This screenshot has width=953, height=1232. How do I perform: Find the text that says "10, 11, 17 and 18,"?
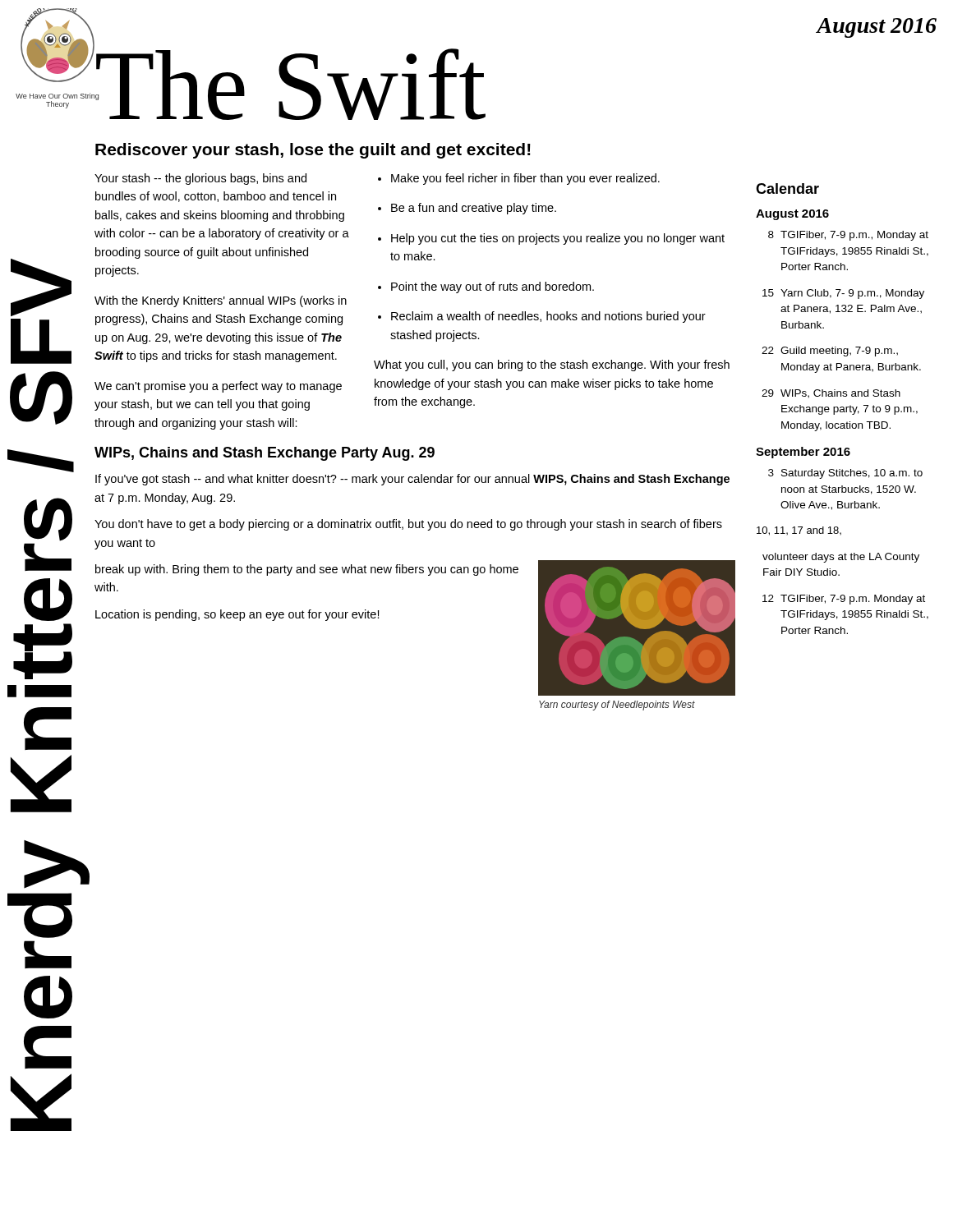click(x=799, y=531)
